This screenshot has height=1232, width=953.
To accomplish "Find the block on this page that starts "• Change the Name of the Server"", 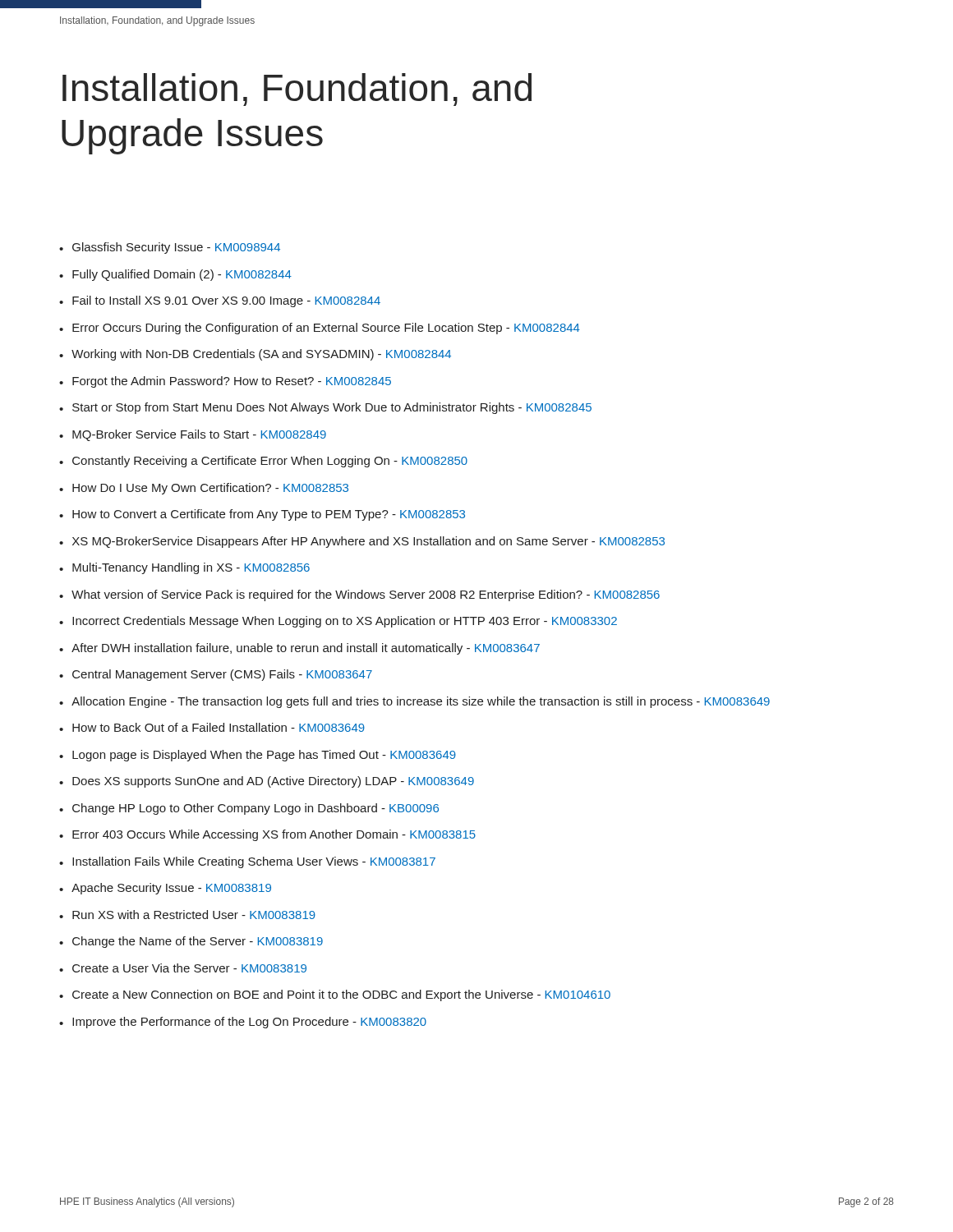I will [191, 942].
